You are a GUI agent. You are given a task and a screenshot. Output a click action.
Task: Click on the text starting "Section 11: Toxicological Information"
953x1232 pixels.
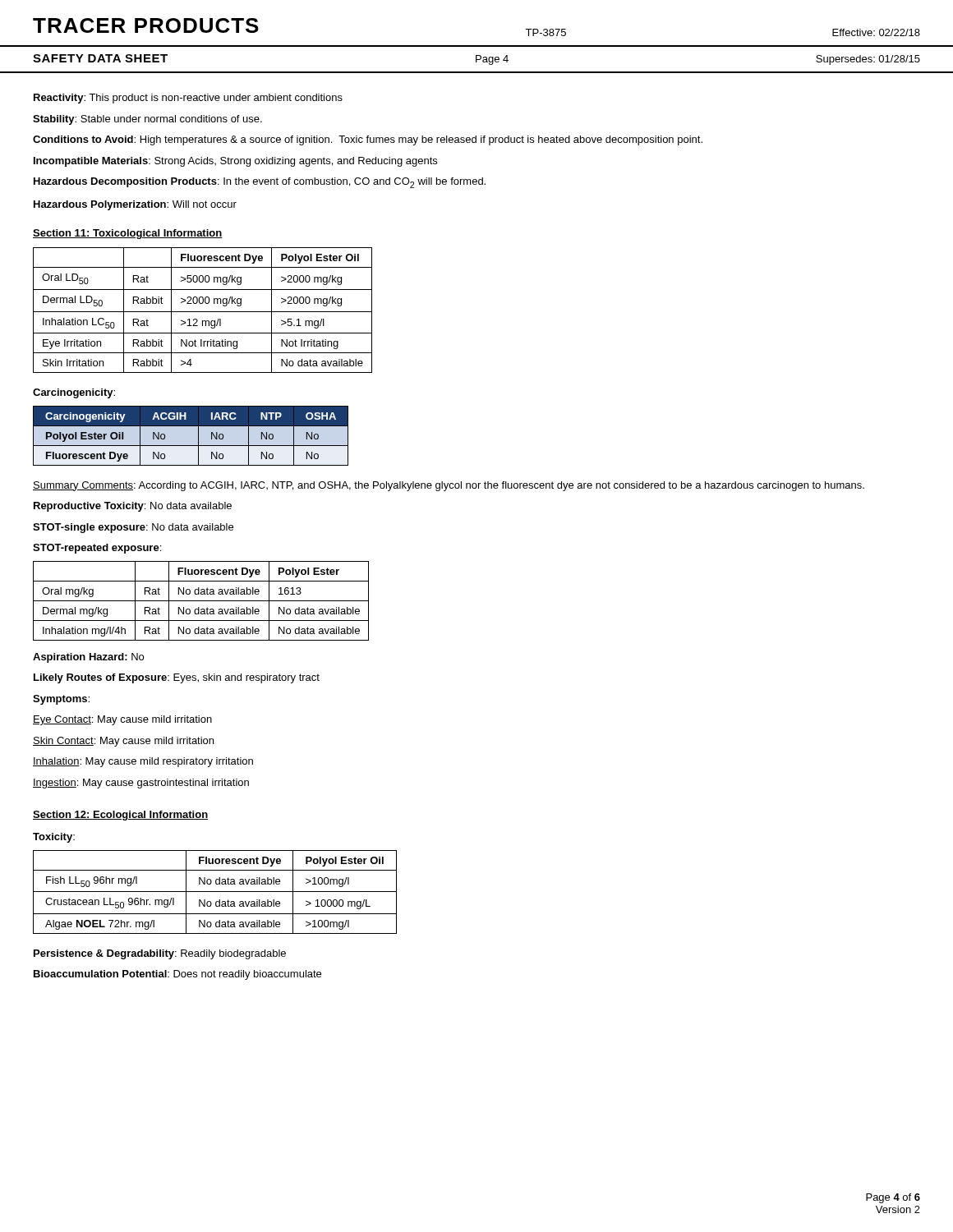tap(127, 233)
